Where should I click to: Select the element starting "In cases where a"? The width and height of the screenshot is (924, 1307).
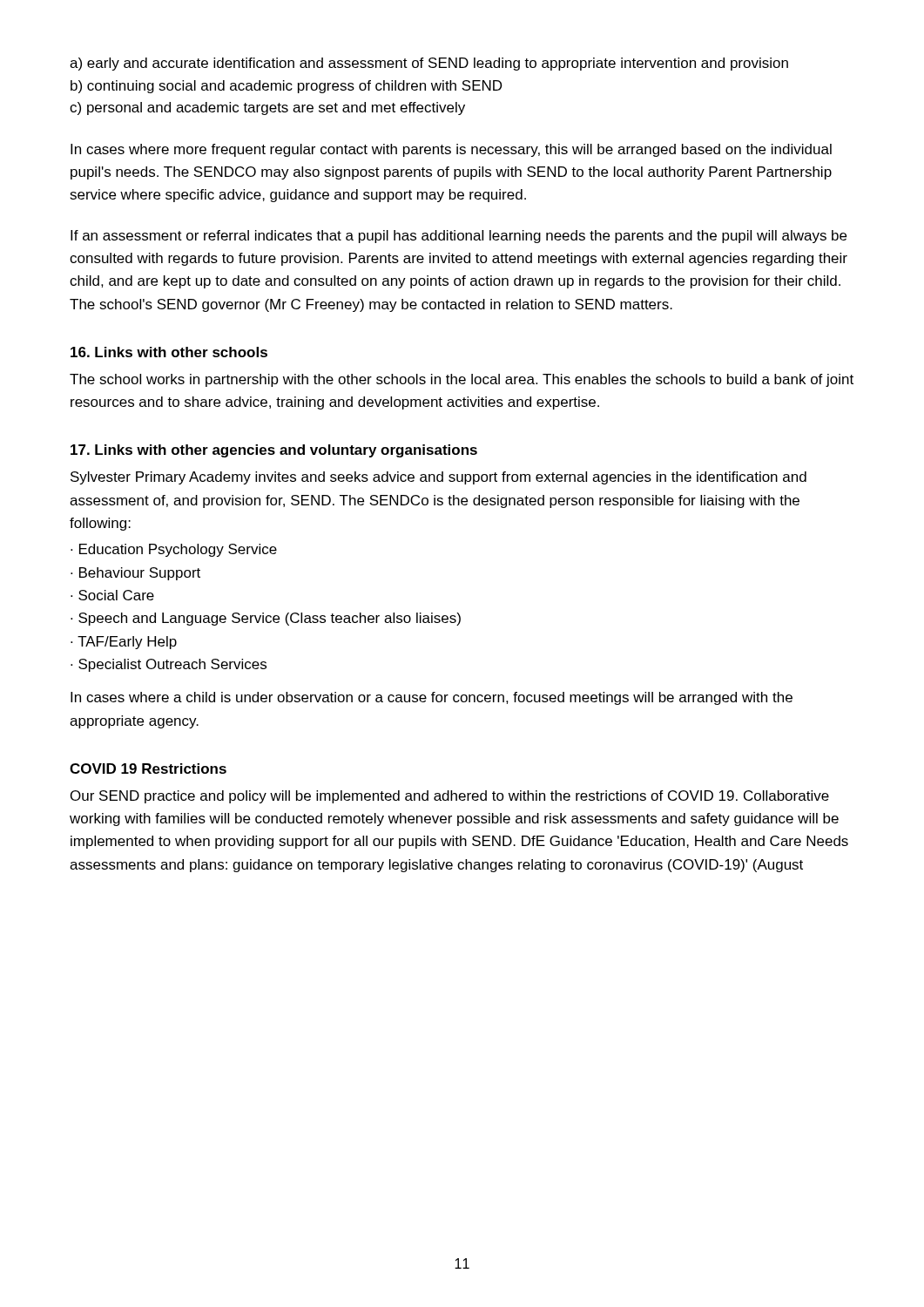[431, 709]
